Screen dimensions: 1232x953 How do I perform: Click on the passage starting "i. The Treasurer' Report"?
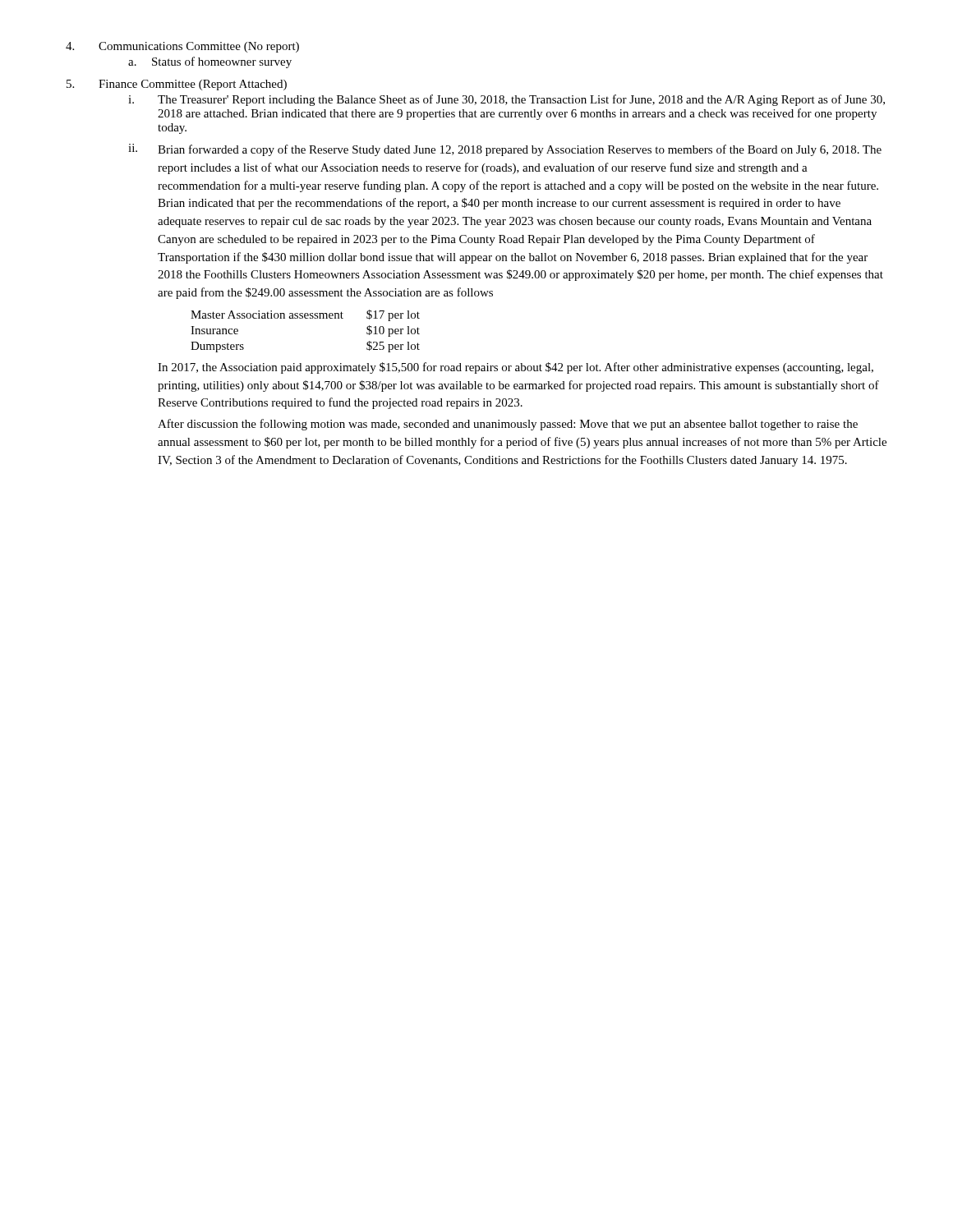pyautogui.click(x=508, y=114)
